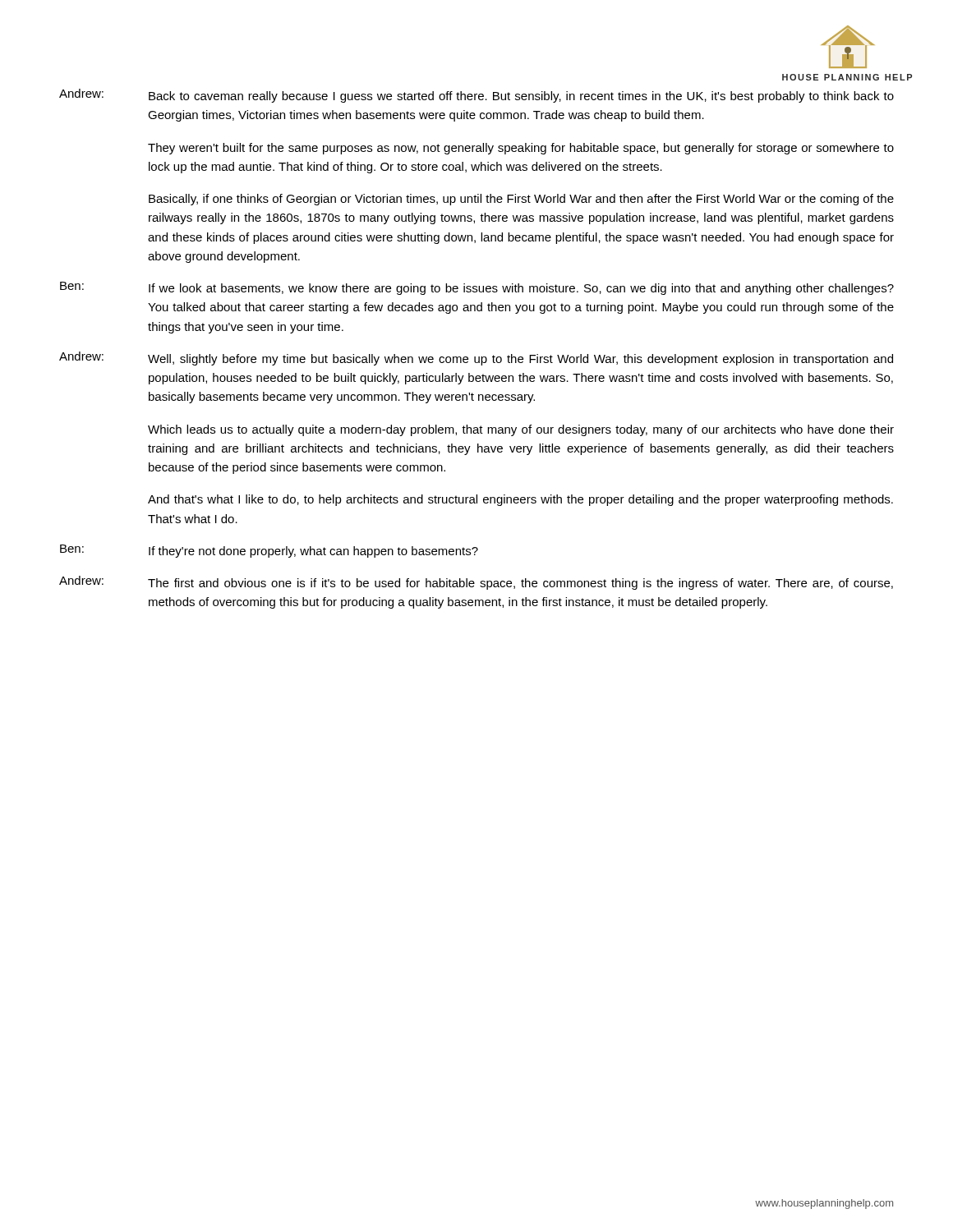Select a logo
Screen dimensions: 1232x953
848,53
